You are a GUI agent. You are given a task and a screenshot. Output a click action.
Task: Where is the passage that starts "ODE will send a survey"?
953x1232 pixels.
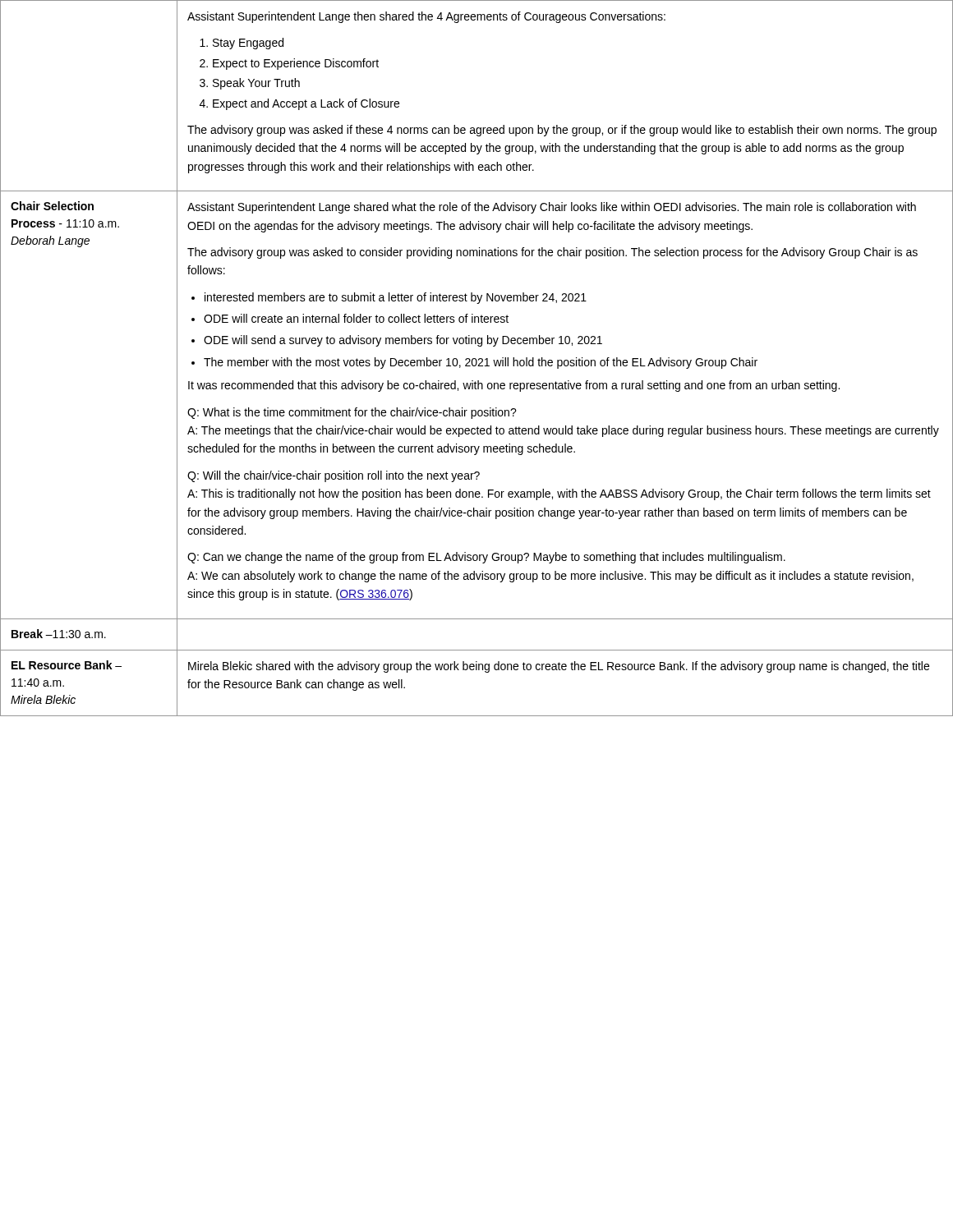pyautogui.click(x=403, y=340)
